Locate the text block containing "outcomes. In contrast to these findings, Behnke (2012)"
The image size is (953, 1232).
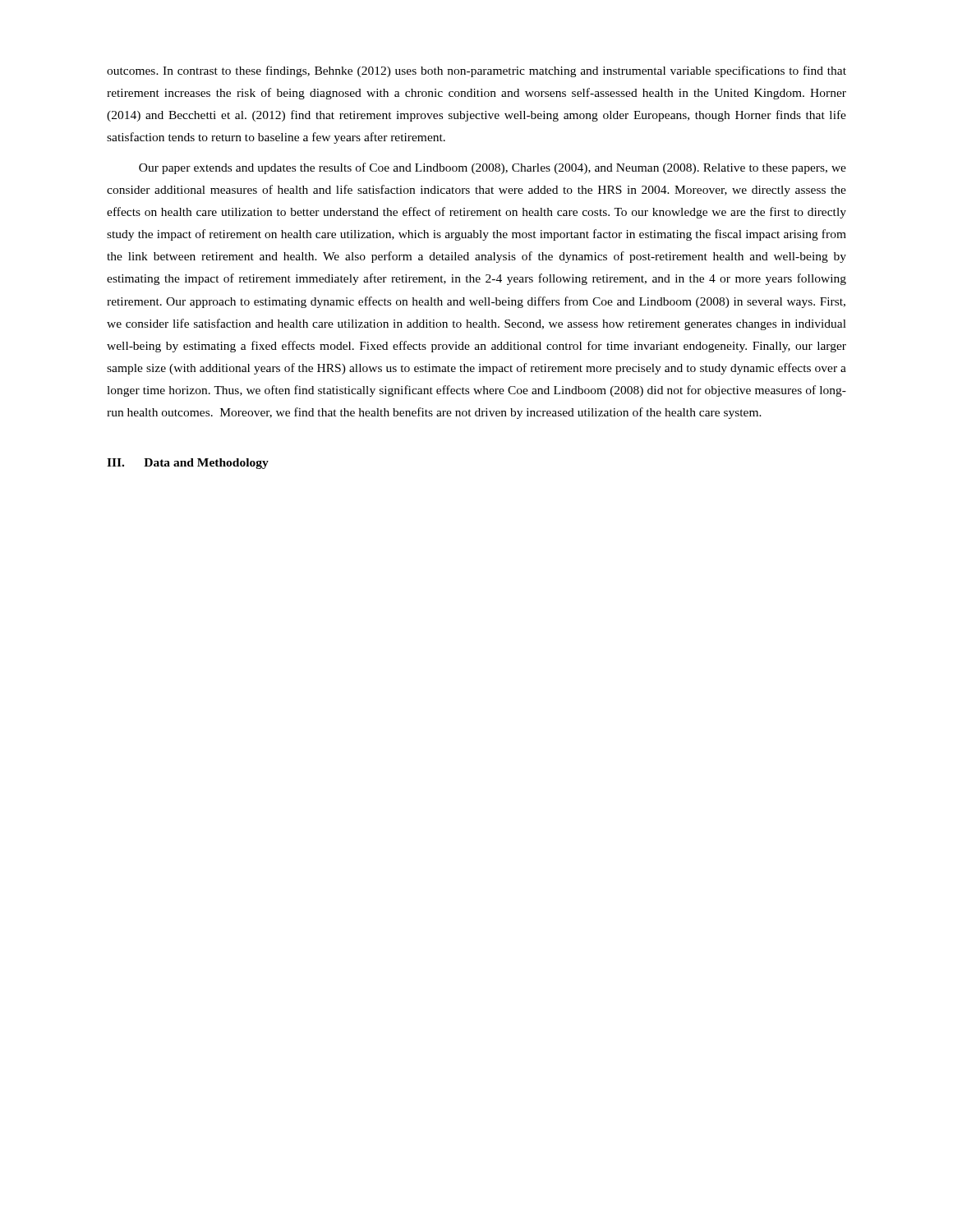pos(476,104)
